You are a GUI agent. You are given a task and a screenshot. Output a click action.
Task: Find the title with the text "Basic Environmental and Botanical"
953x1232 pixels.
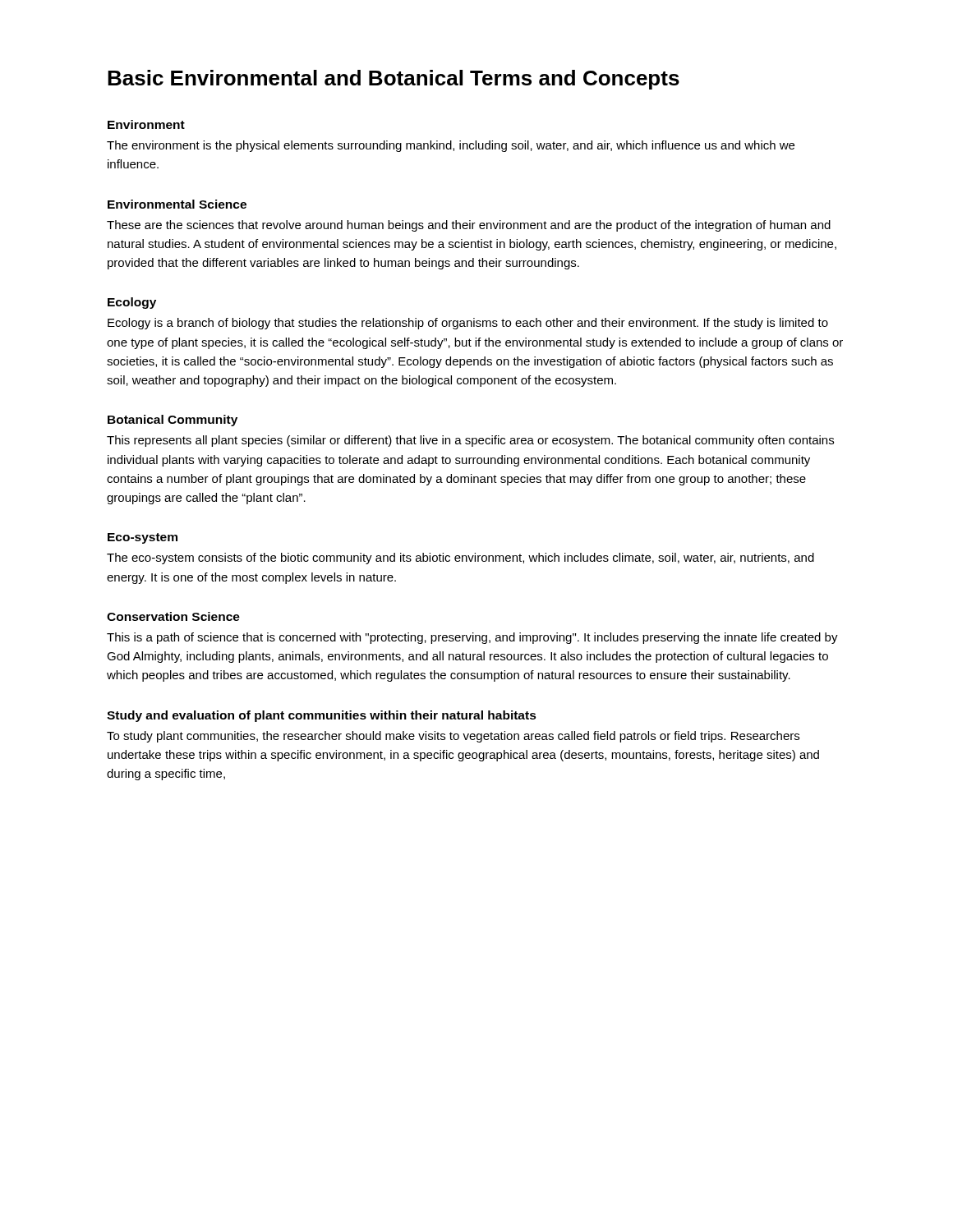[x=393, y=78]
